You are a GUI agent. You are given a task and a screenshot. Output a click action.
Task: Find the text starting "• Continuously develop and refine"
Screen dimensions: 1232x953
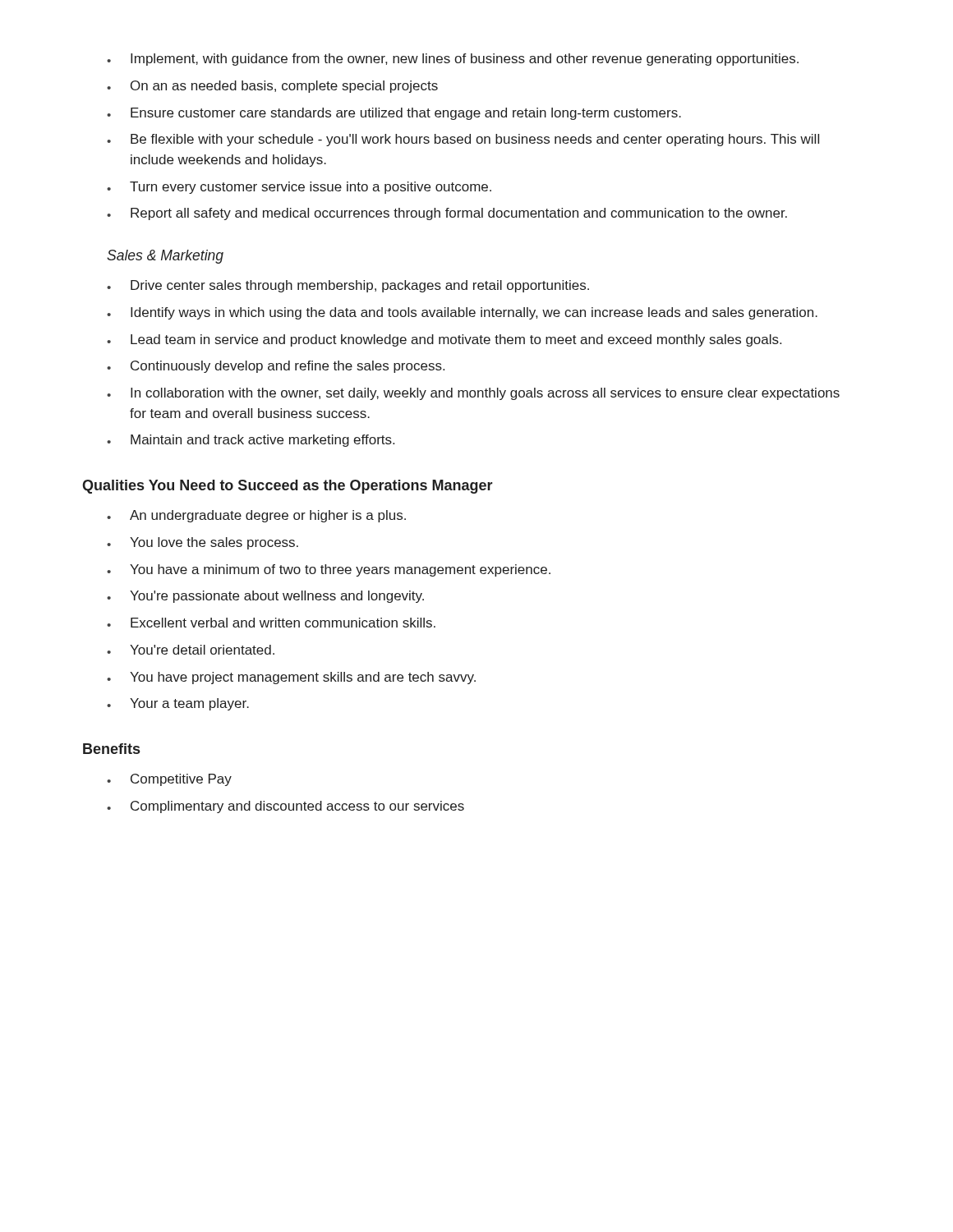coord(276,367)
